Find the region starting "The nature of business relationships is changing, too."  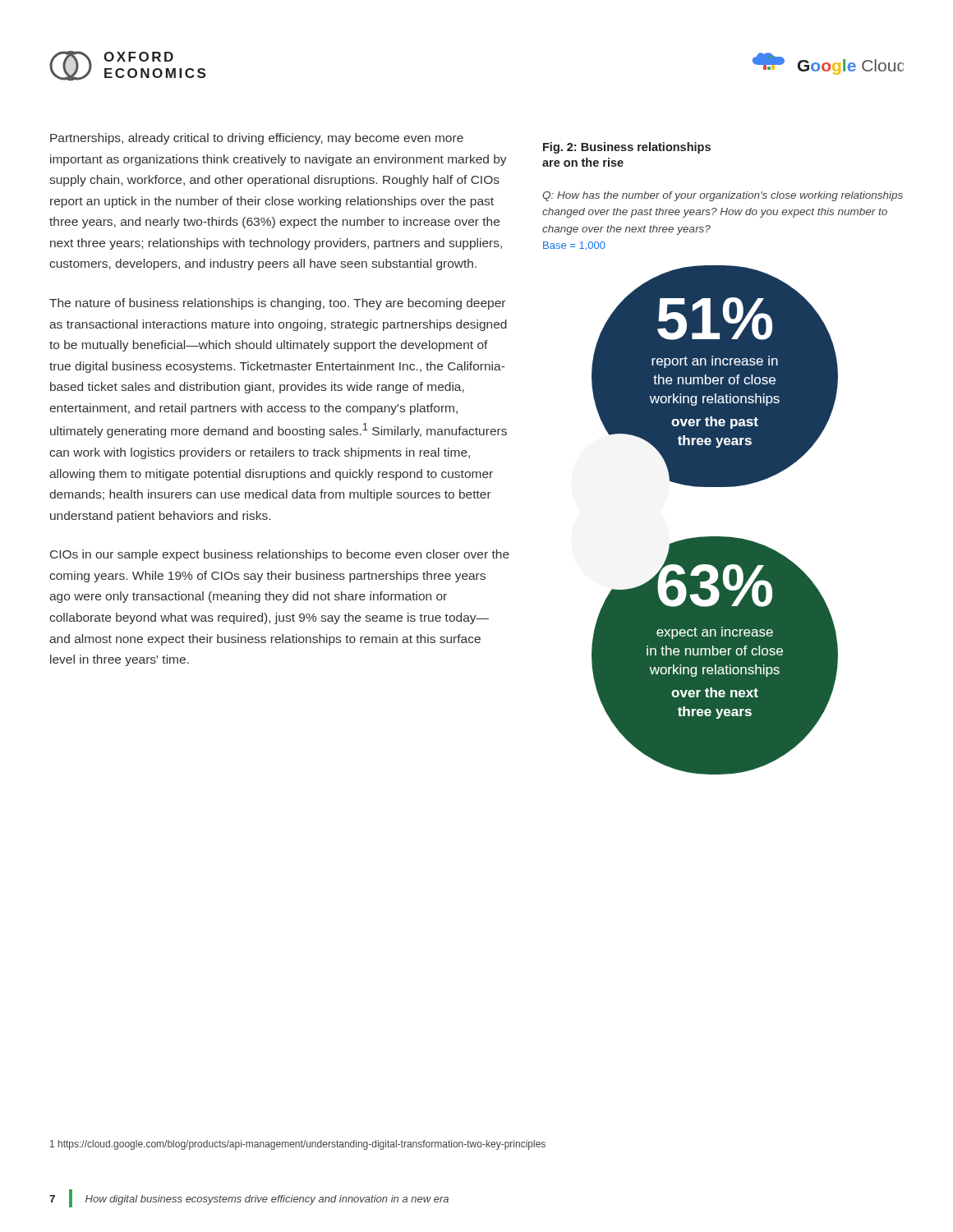(x=279, y=409)
